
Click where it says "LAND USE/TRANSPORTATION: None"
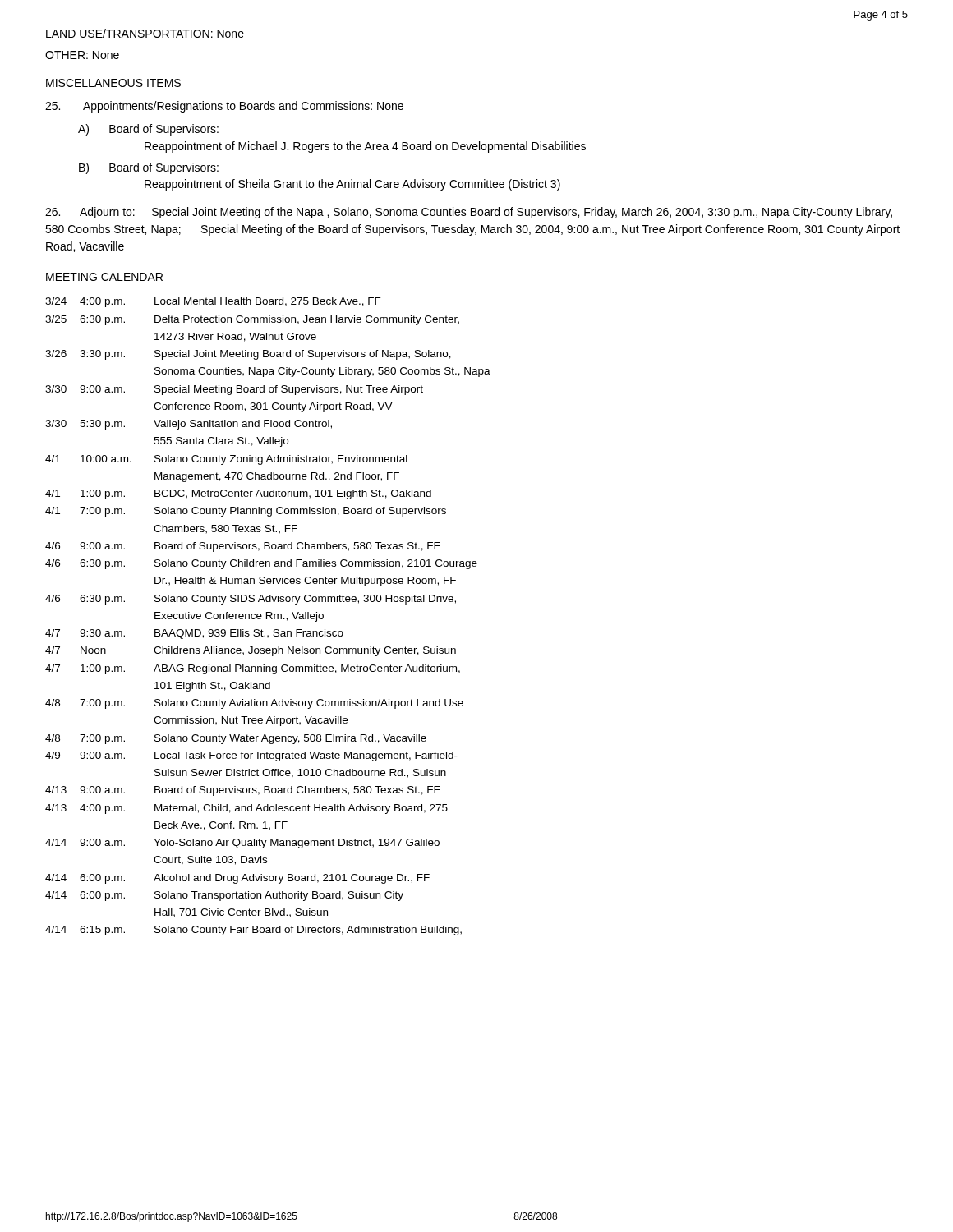[145, 34]
